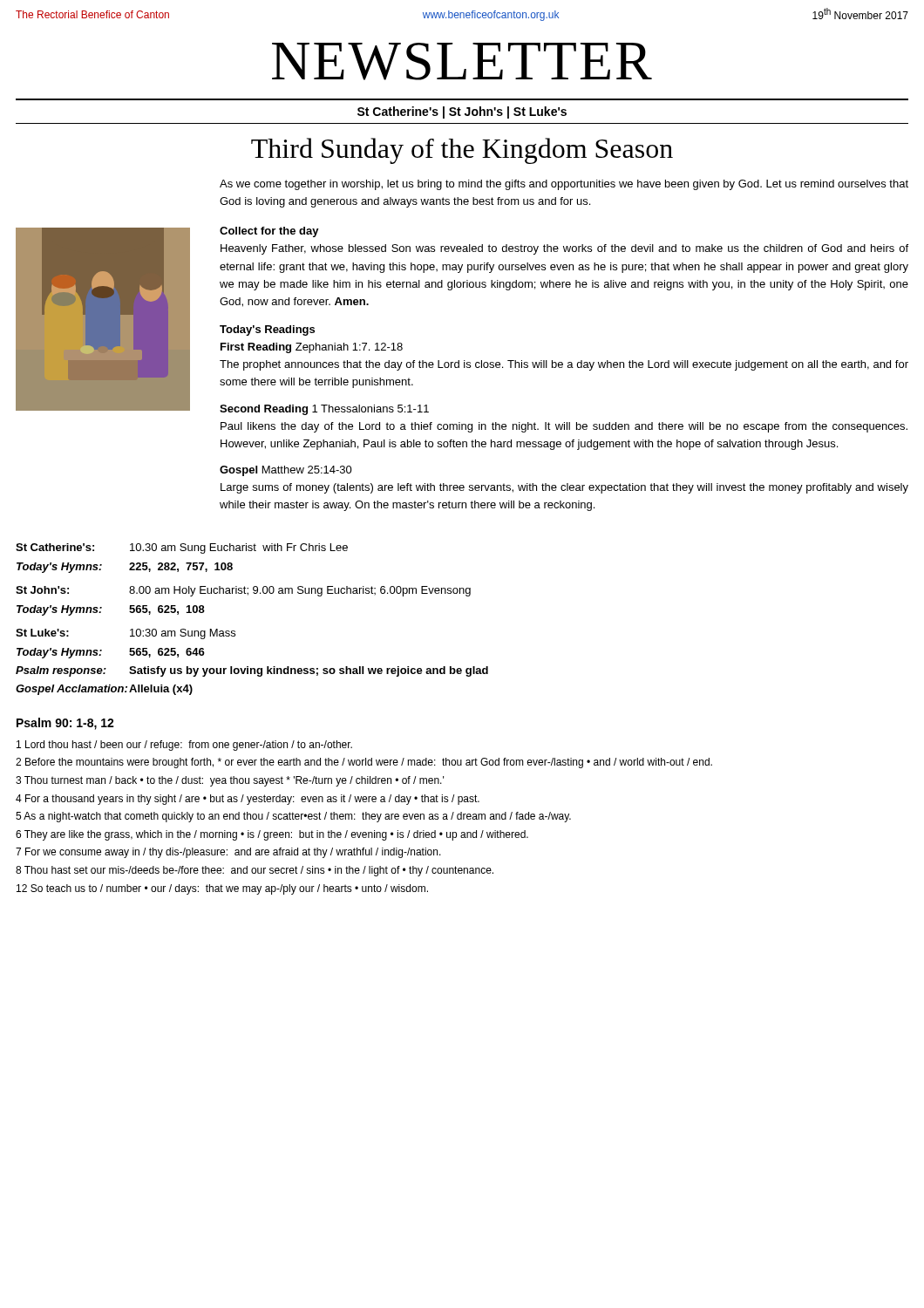Find the text starting "3 Thou turnest man / back • to"

click(x=230, y=781)
